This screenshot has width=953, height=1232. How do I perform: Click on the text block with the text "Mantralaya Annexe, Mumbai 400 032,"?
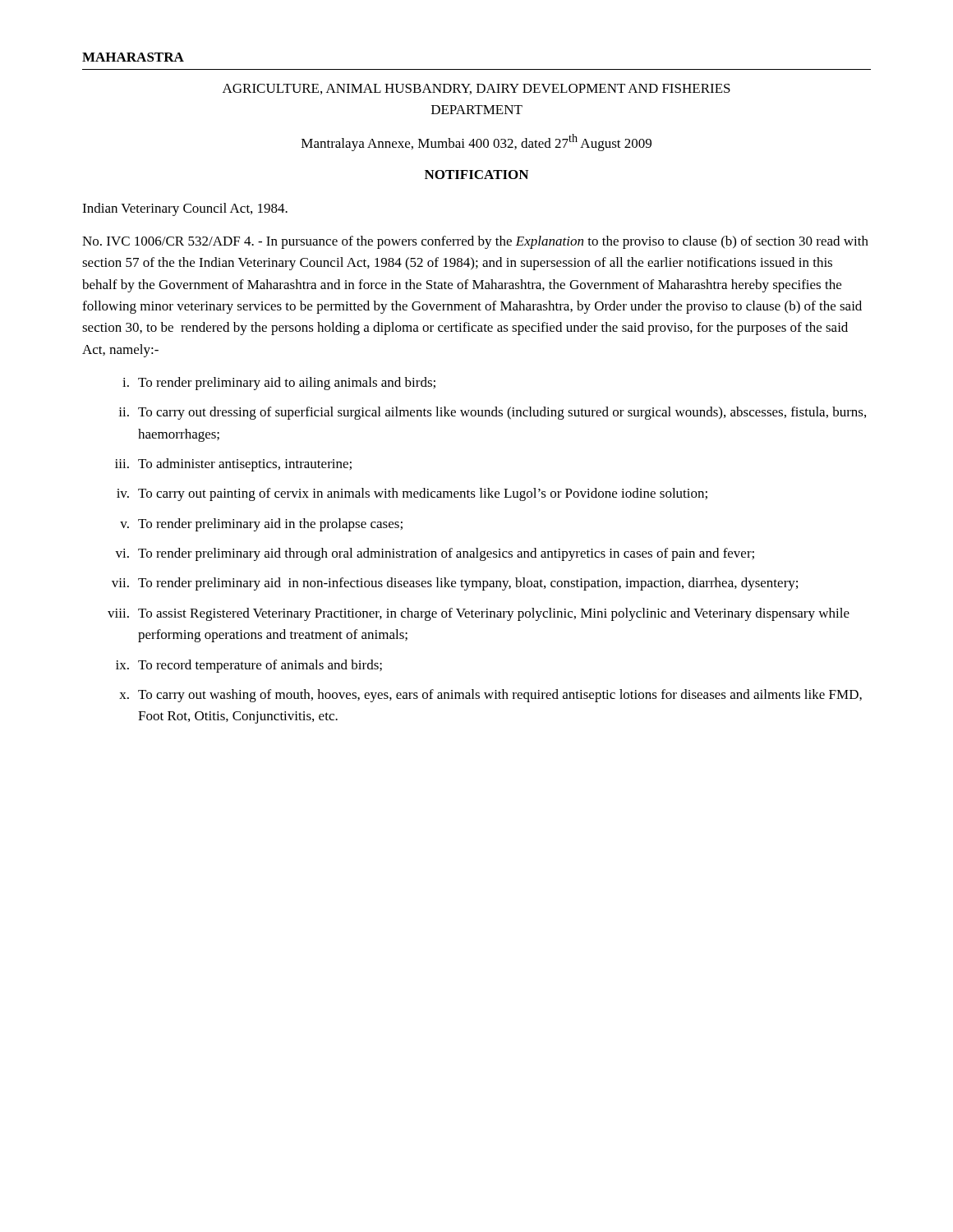click(476, 141)
